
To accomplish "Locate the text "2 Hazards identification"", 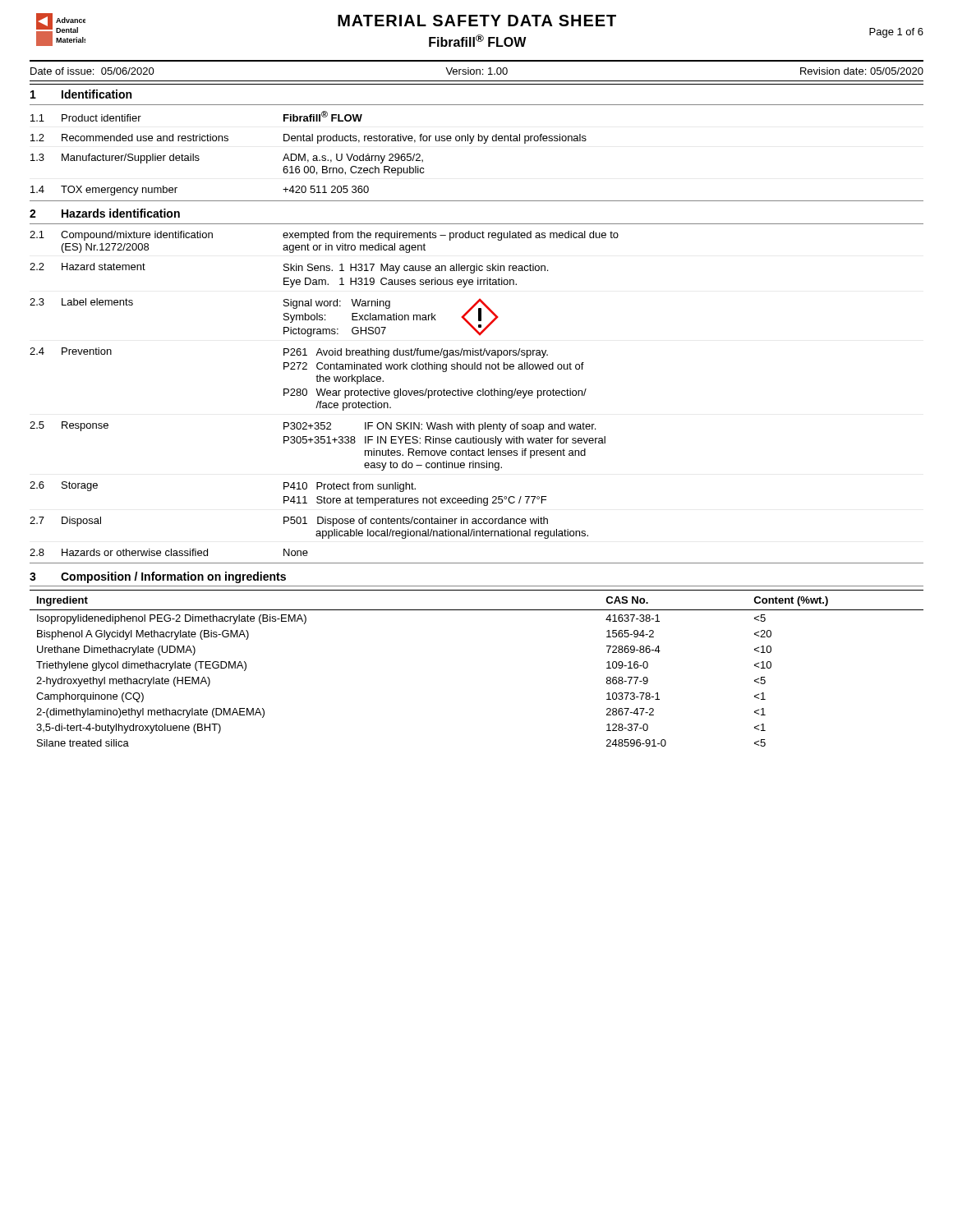I will tap(105, 214).
